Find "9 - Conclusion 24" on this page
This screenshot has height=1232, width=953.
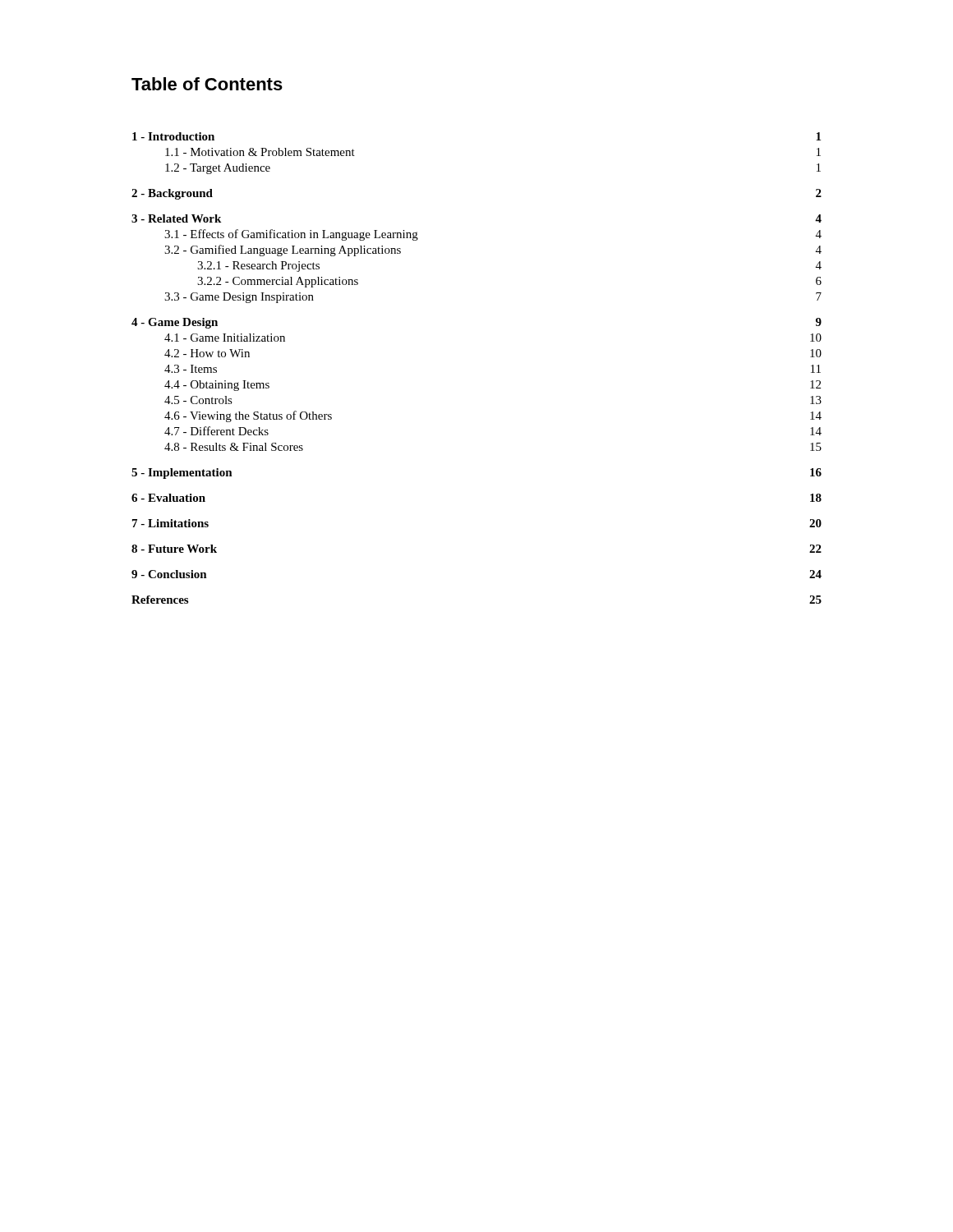click(x=167, y=574)
